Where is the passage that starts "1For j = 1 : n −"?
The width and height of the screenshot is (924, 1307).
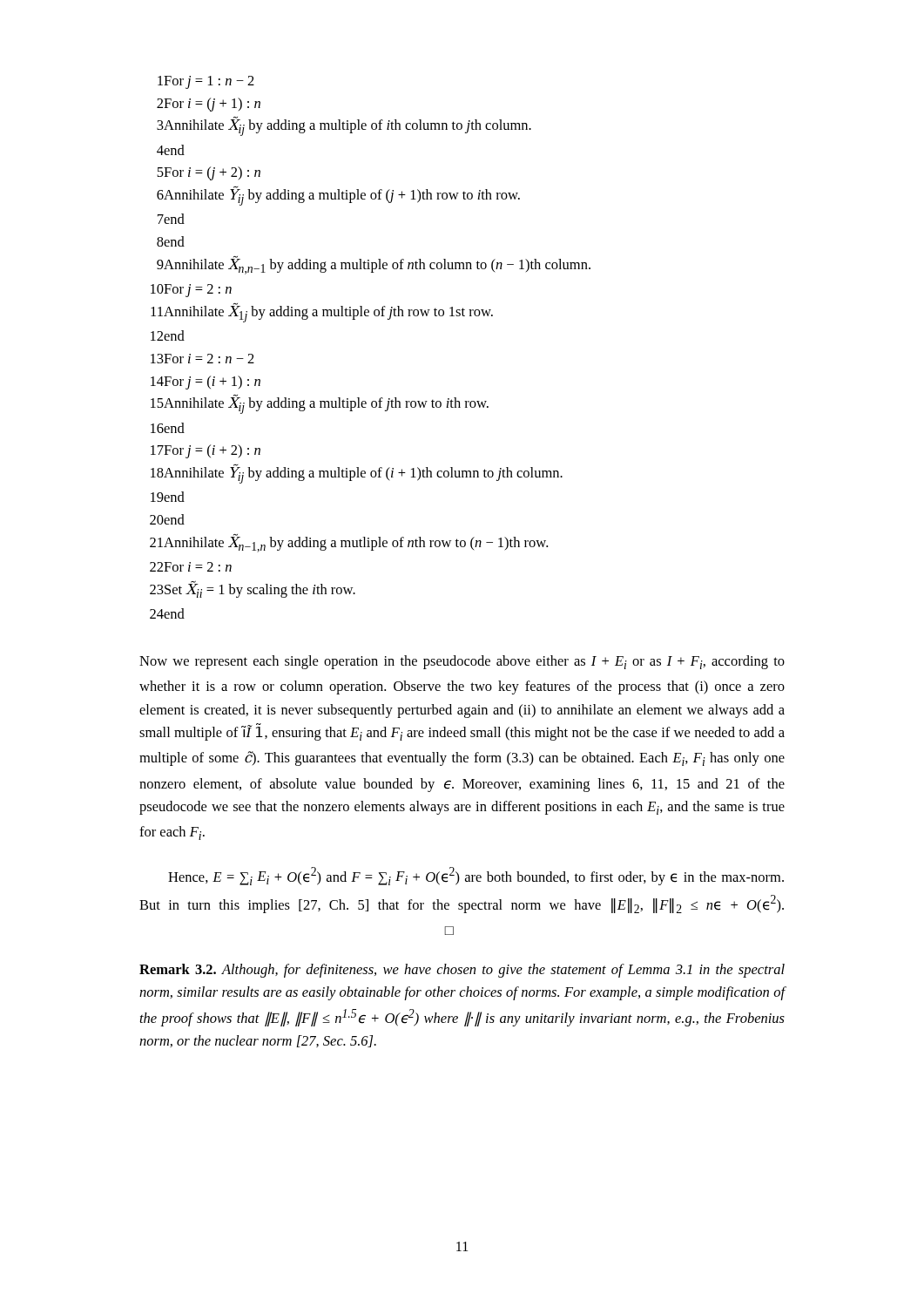tap(206, 82)
